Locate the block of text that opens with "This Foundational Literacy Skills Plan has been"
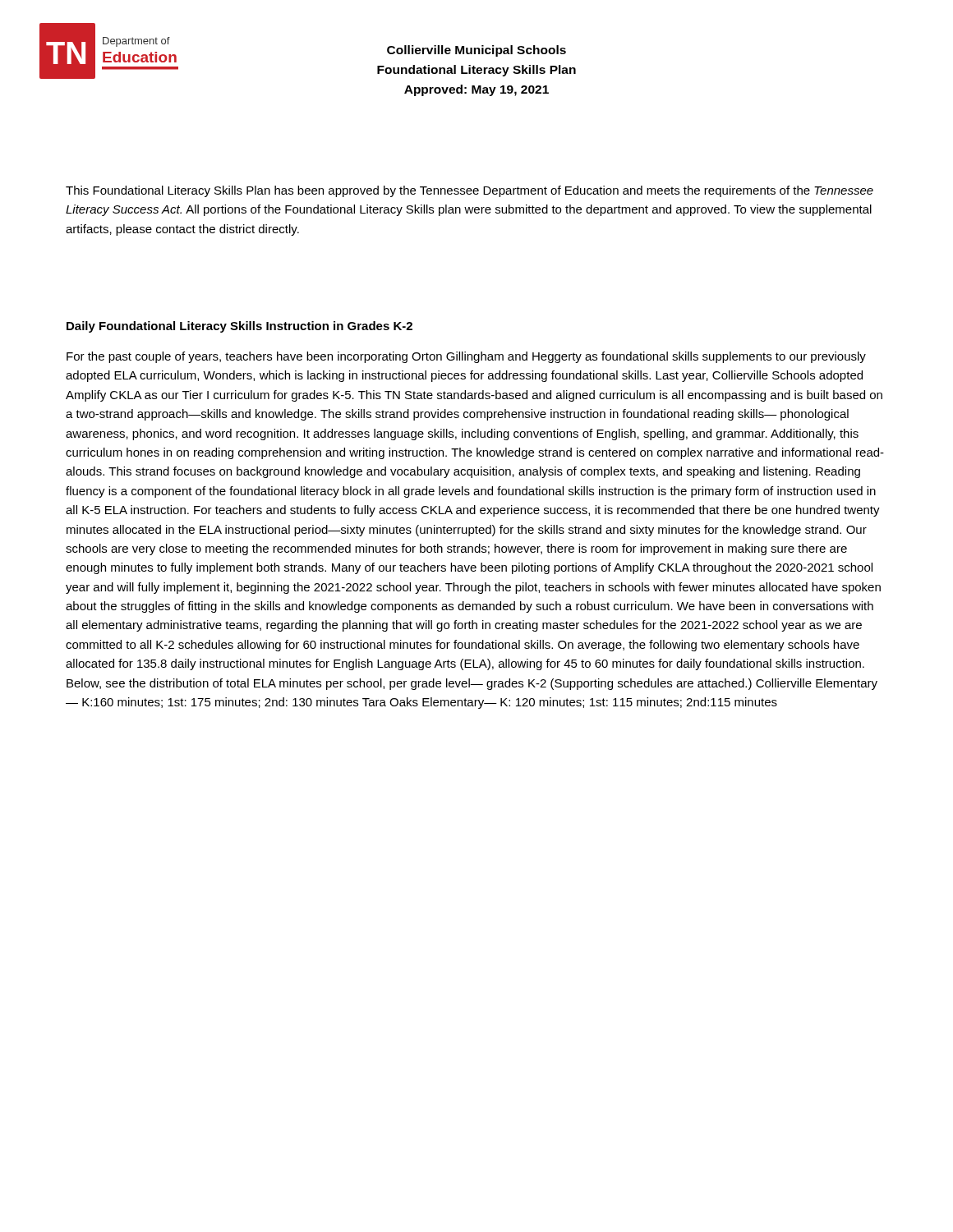Viewport: 953px width, 1232px height. pyautogui.click(x=470, y=209)
